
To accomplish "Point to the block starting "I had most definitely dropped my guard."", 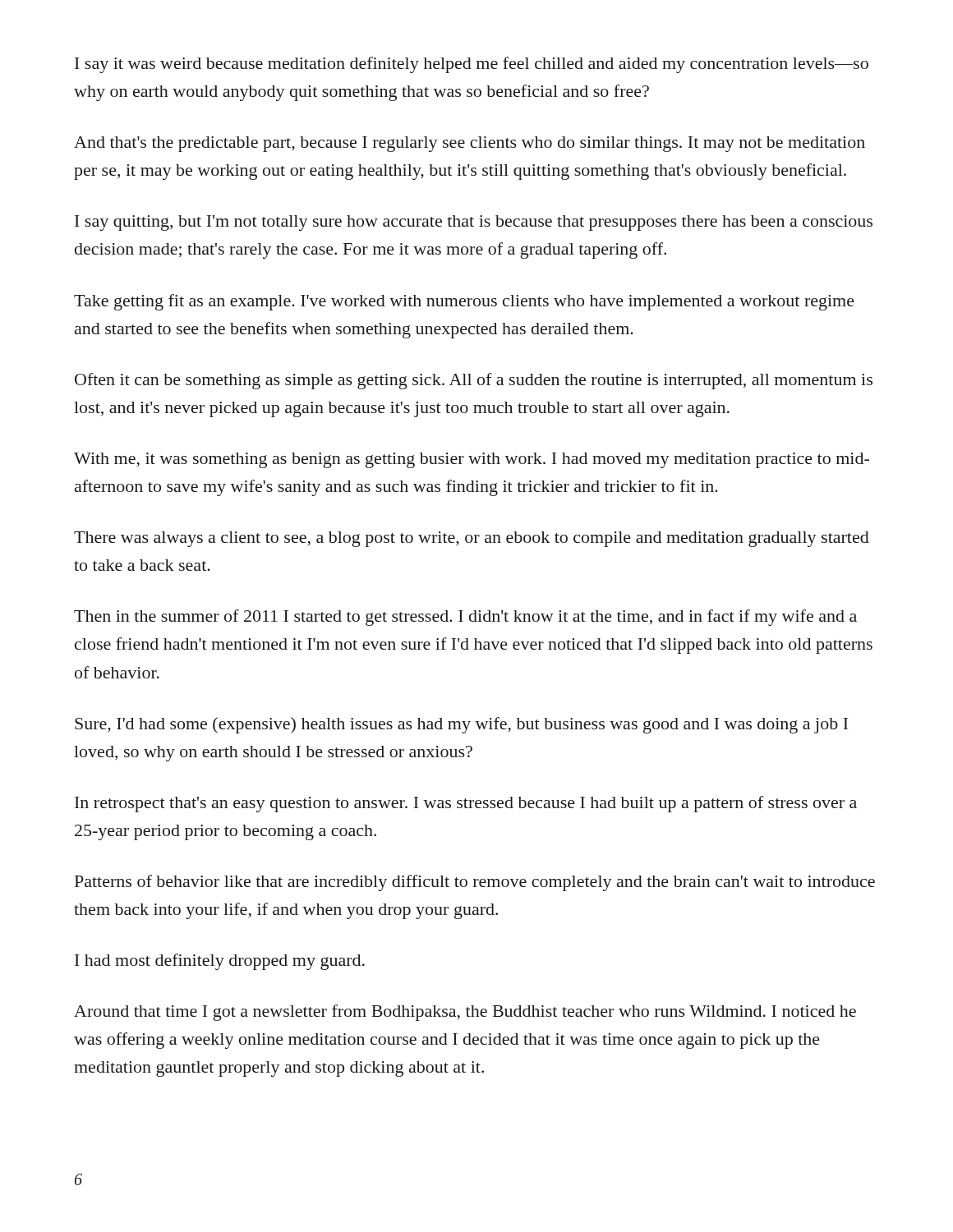I will tap(220, 960).
